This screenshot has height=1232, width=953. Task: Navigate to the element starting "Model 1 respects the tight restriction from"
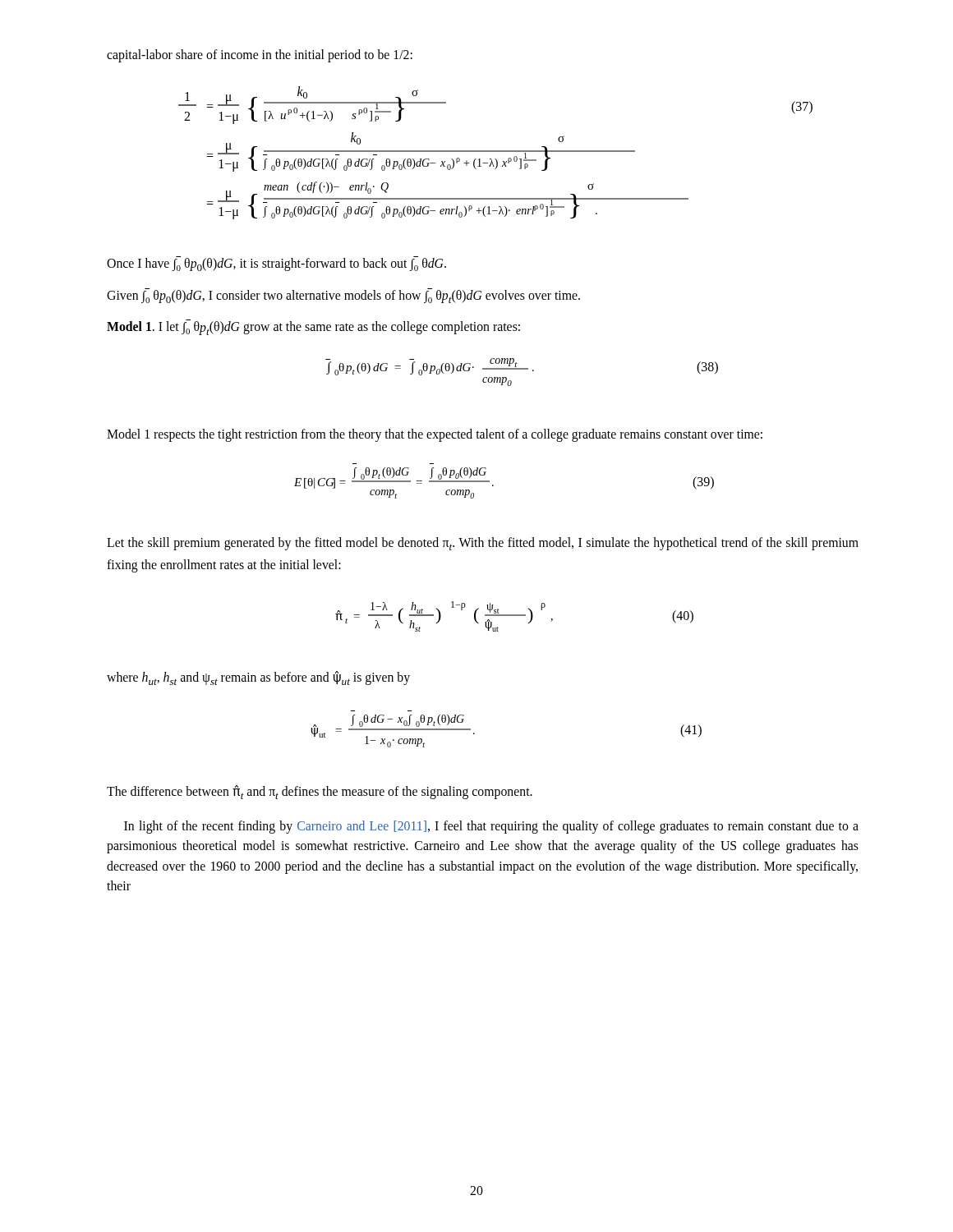435,434
